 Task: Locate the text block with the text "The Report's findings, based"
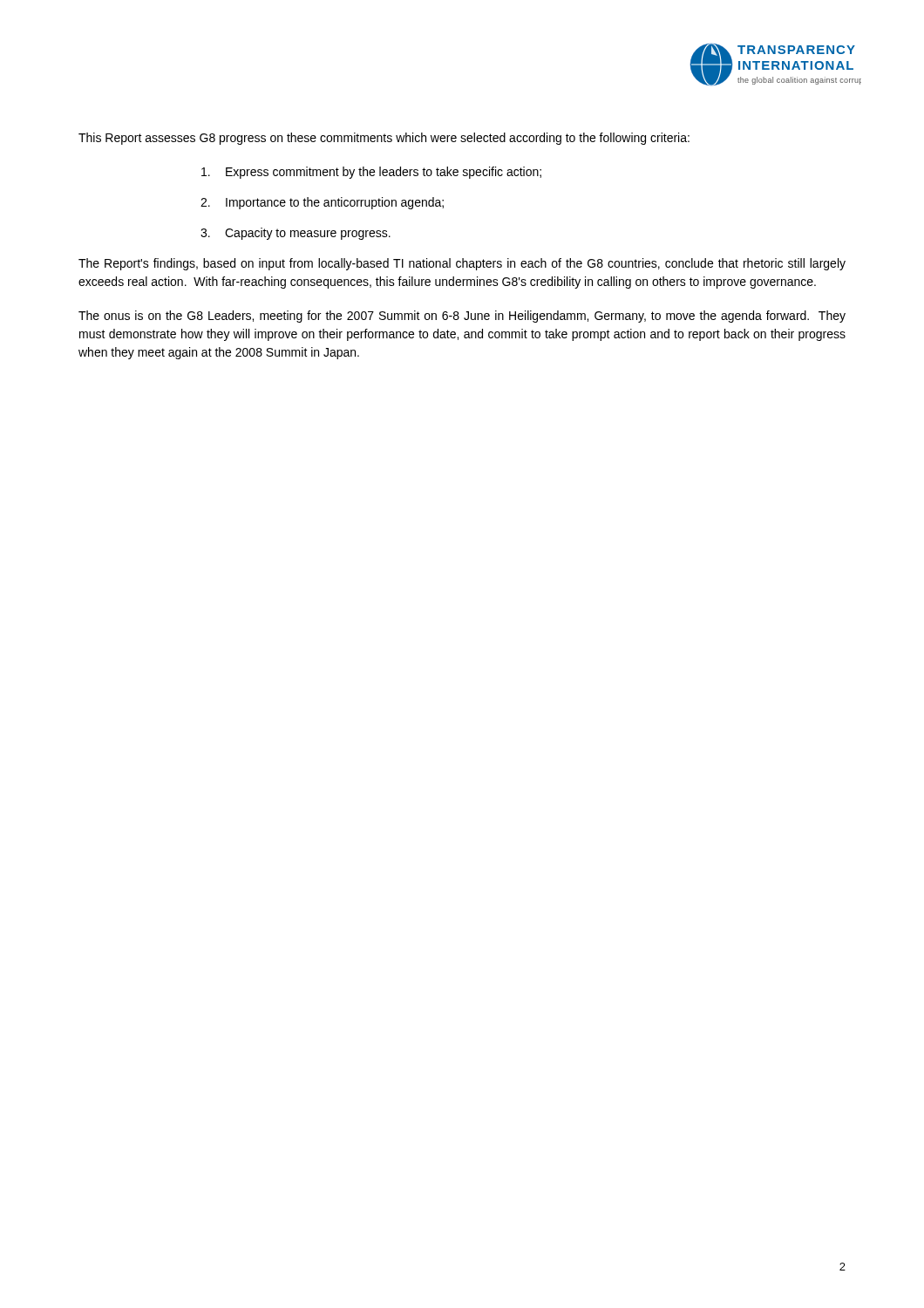pos(462,273)
